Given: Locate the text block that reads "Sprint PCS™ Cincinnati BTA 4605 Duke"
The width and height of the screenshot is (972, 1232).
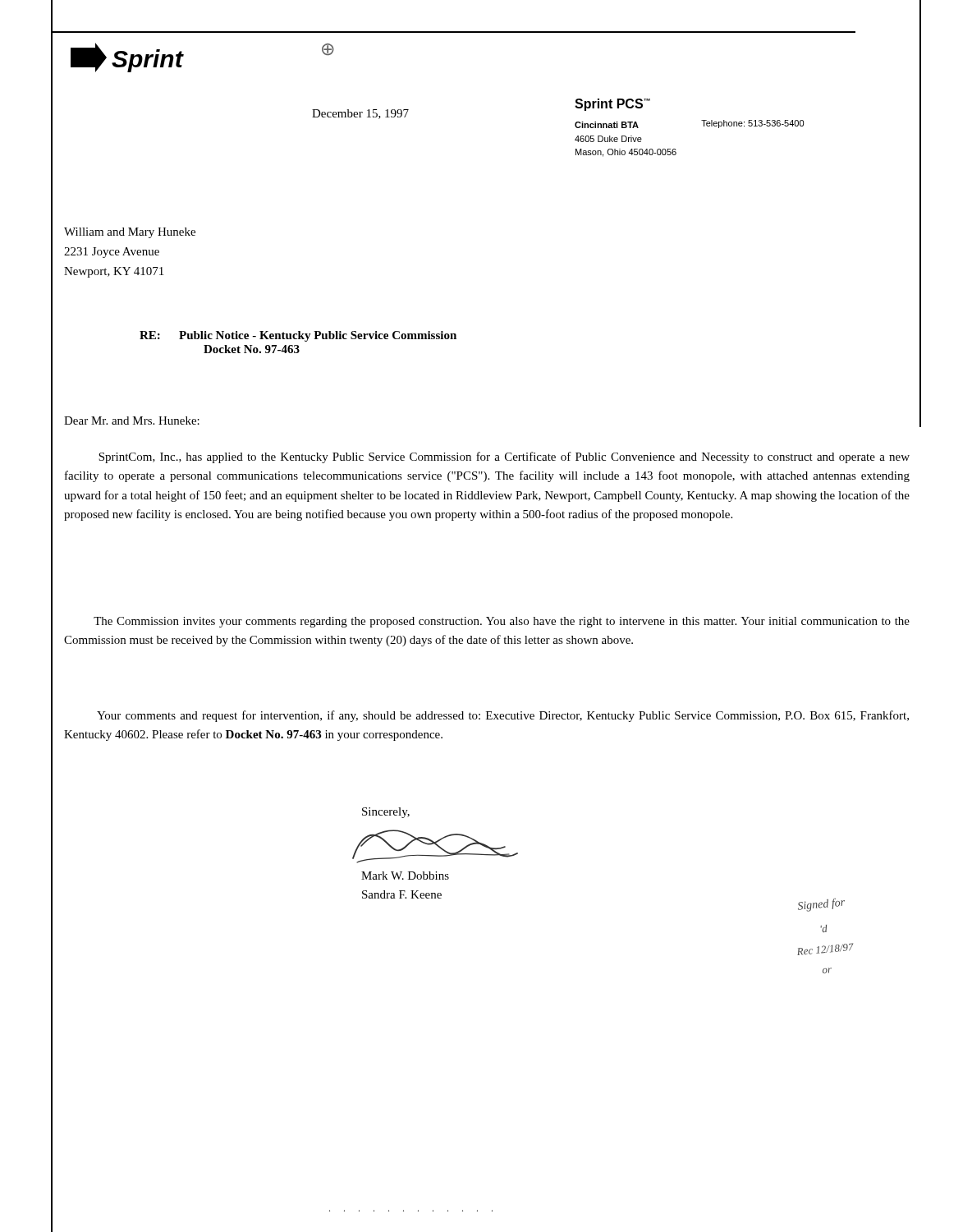Looking at the screenshot, I should click(612, 105).
